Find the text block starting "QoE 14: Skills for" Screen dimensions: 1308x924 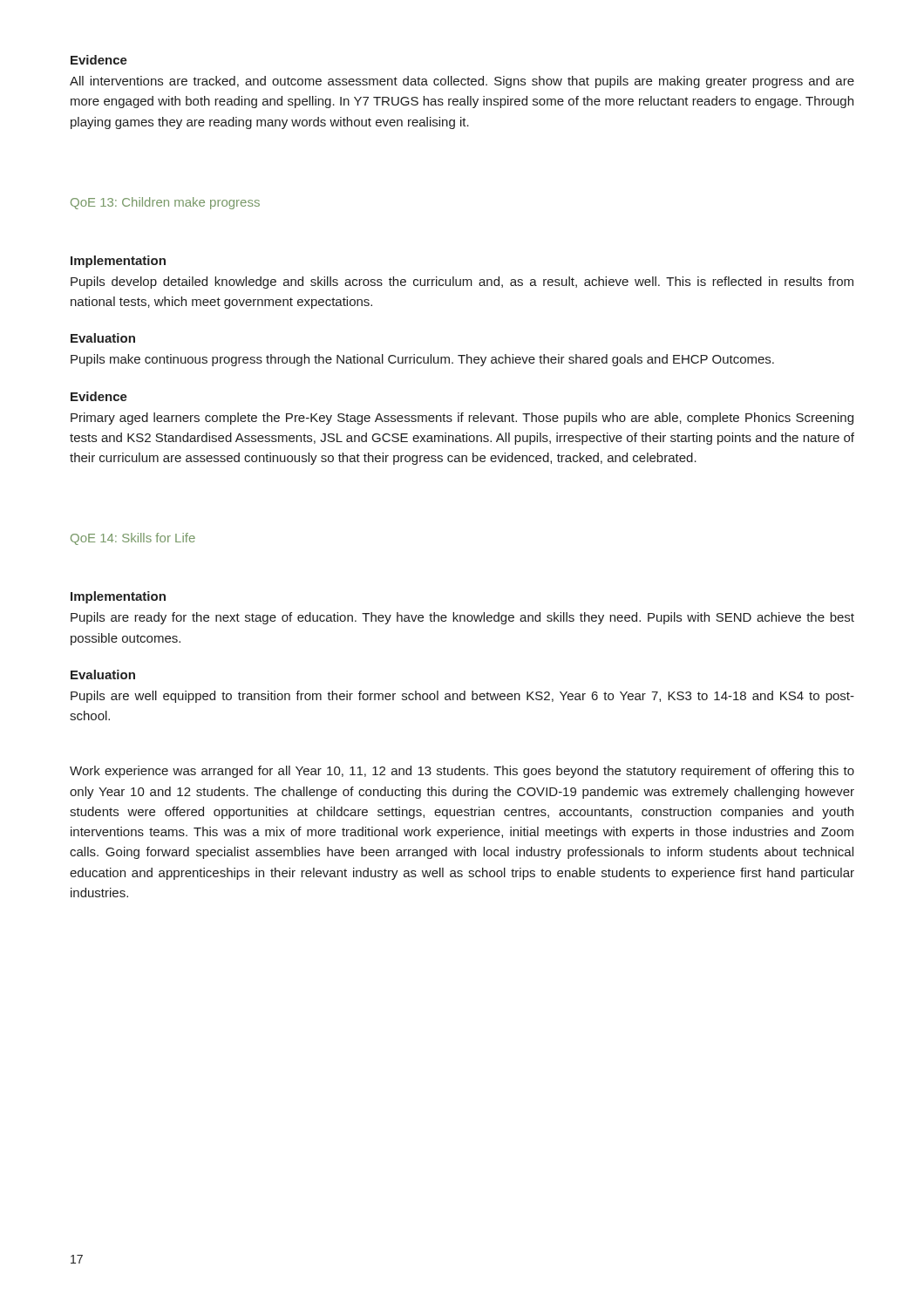tap(133, 539)
